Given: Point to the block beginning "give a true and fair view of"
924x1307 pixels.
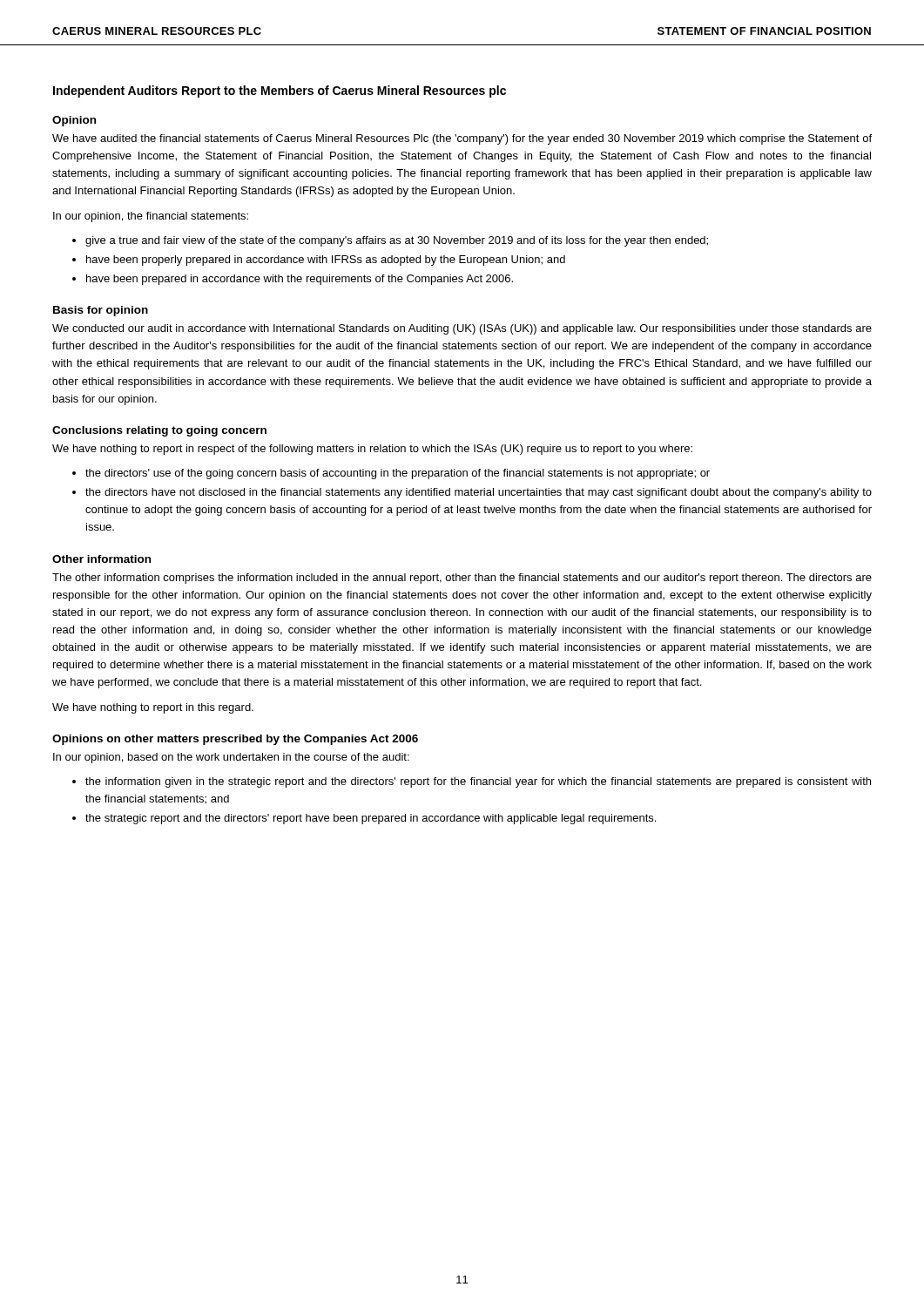Looking at the screenshot, I should [x=397, y=240].
